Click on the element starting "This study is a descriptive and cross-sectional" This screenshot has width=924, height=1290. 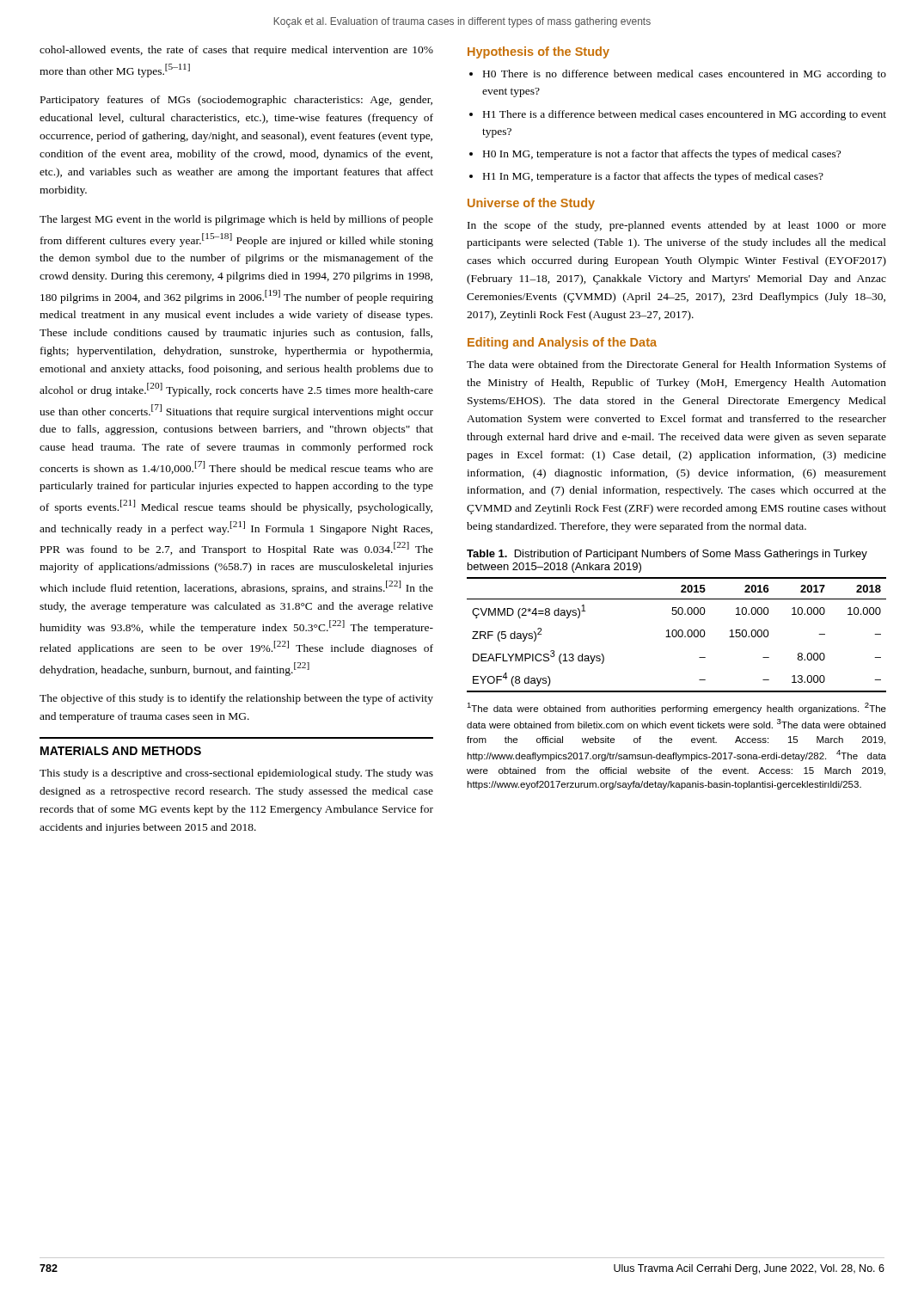pos(236,800)
